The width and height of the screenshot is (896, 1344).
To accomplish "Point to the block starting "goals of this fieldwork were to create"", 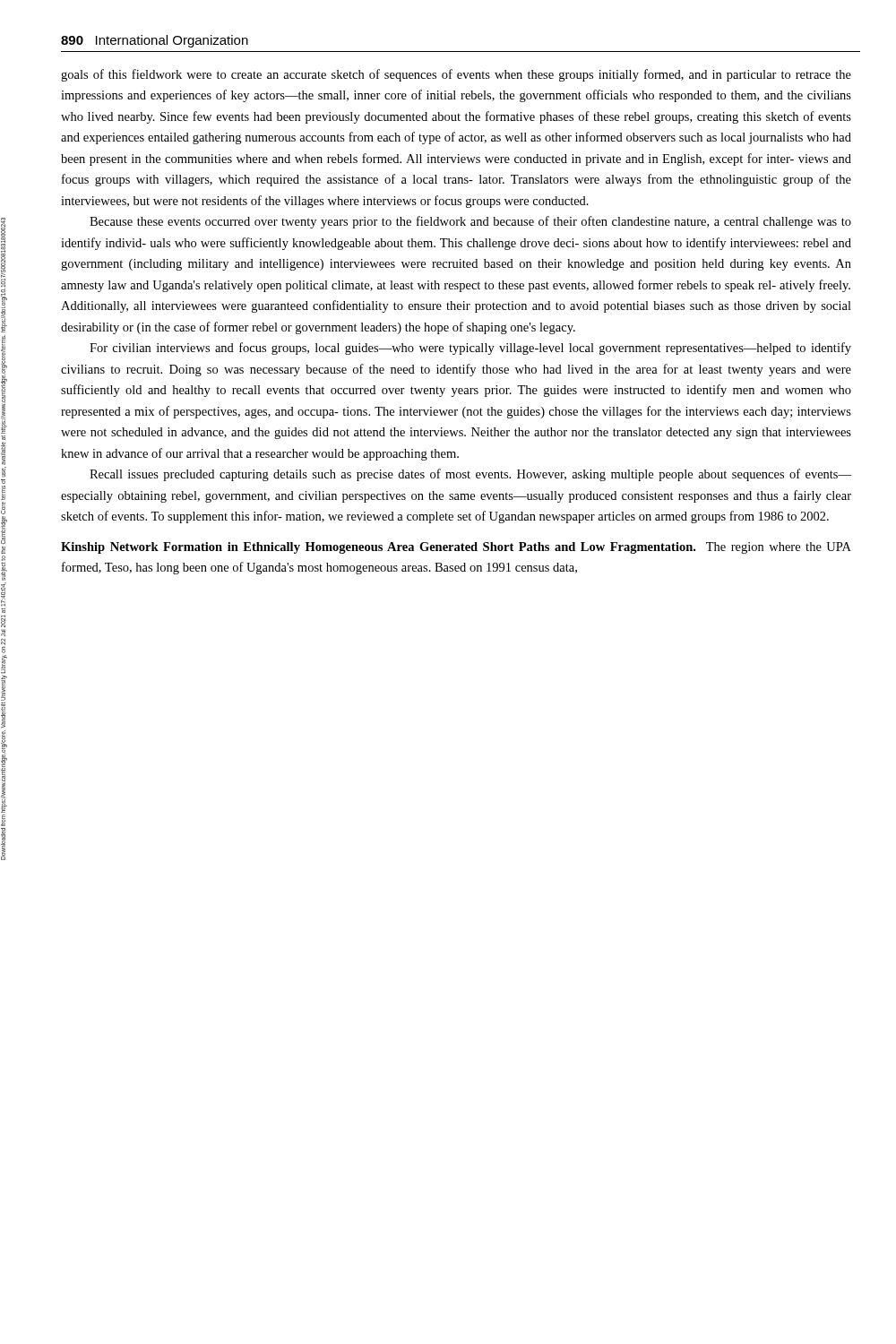I will pyautogui.click(x=456, y=138).
